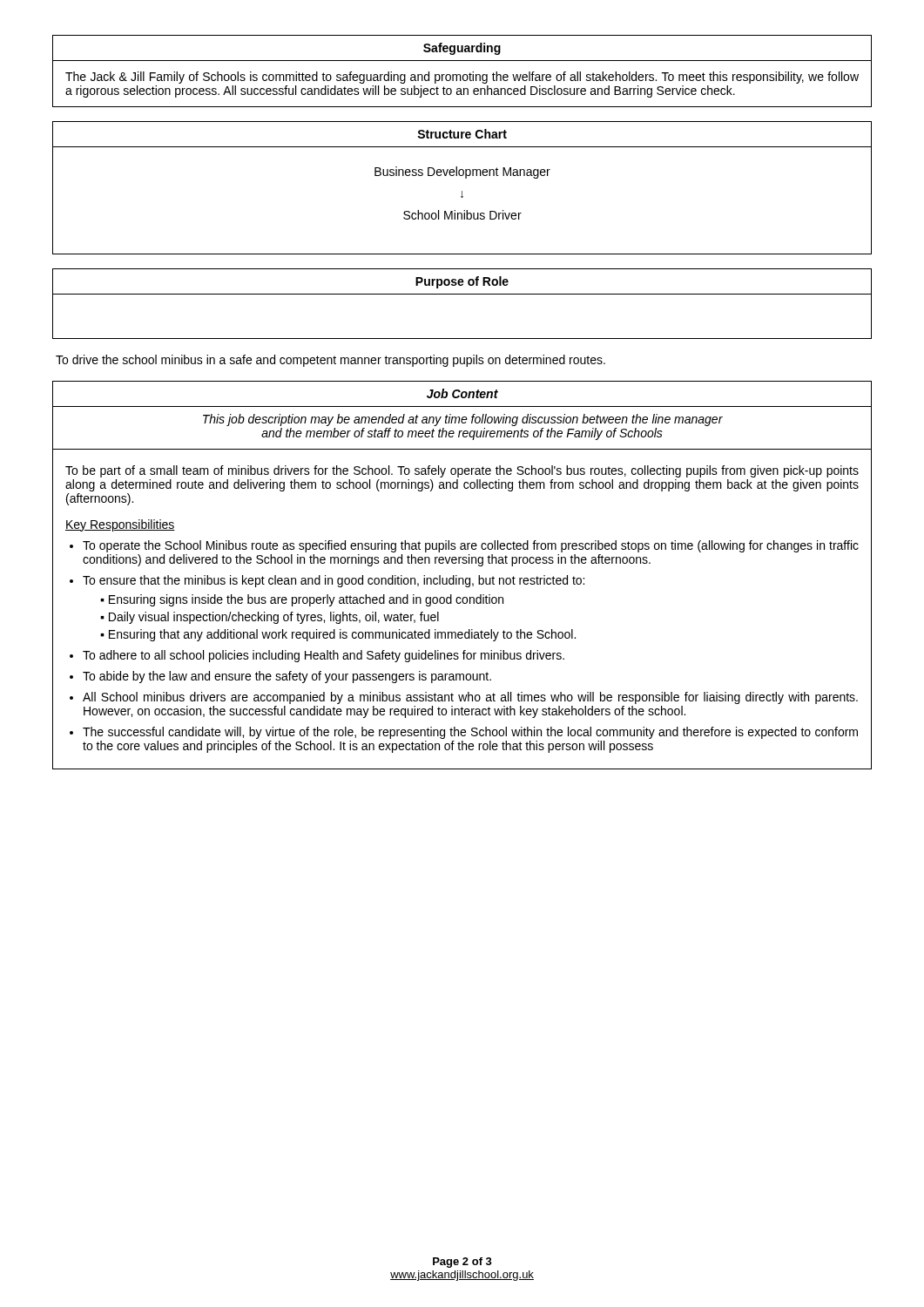This screenshot has width=924, height=1307.
Task: Locate the text block starting "To adhere to all school policies including Health"
Action: click(324, 655)
